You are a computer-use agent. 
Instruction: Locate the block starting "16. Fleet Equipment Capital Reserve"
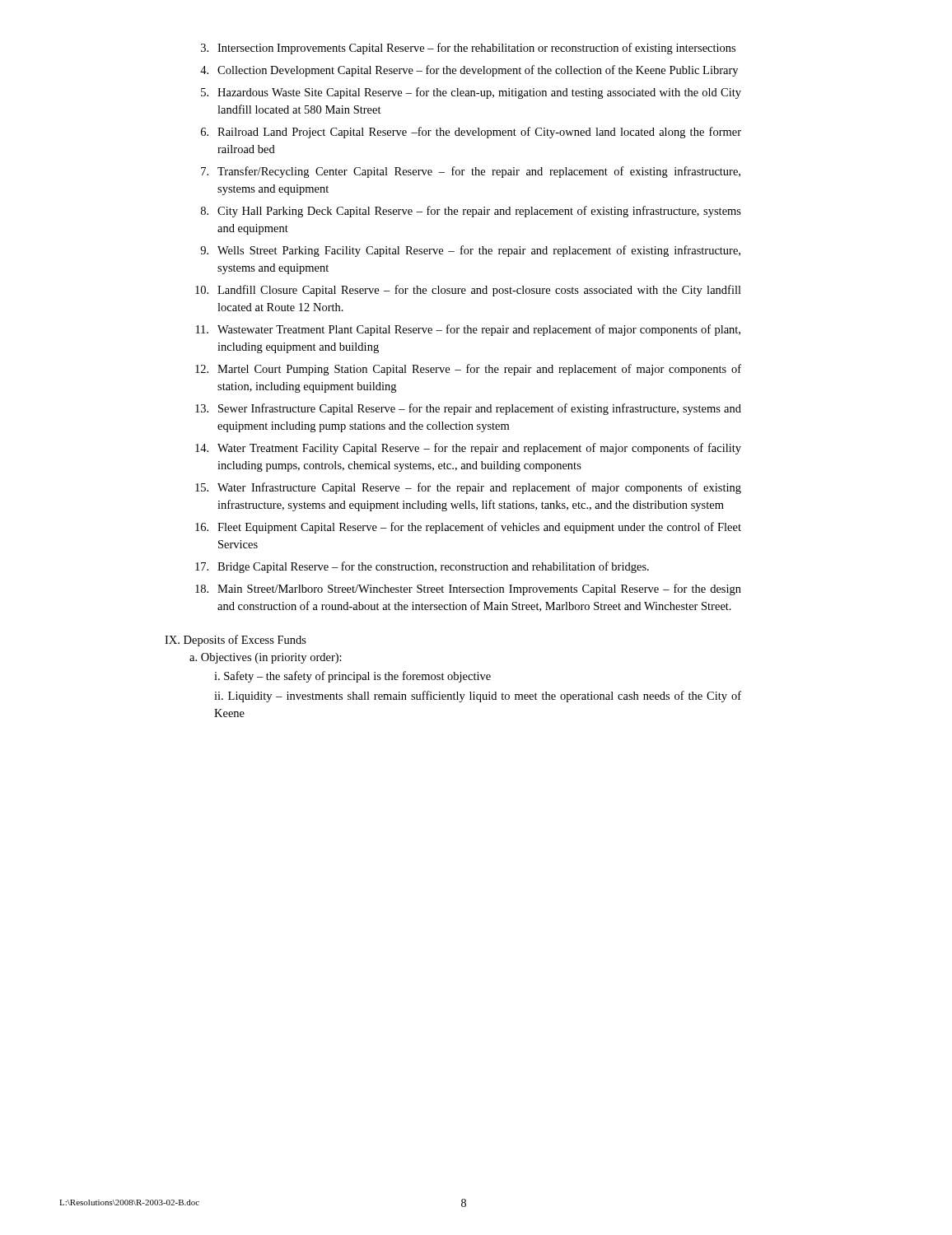coord(453,536)
